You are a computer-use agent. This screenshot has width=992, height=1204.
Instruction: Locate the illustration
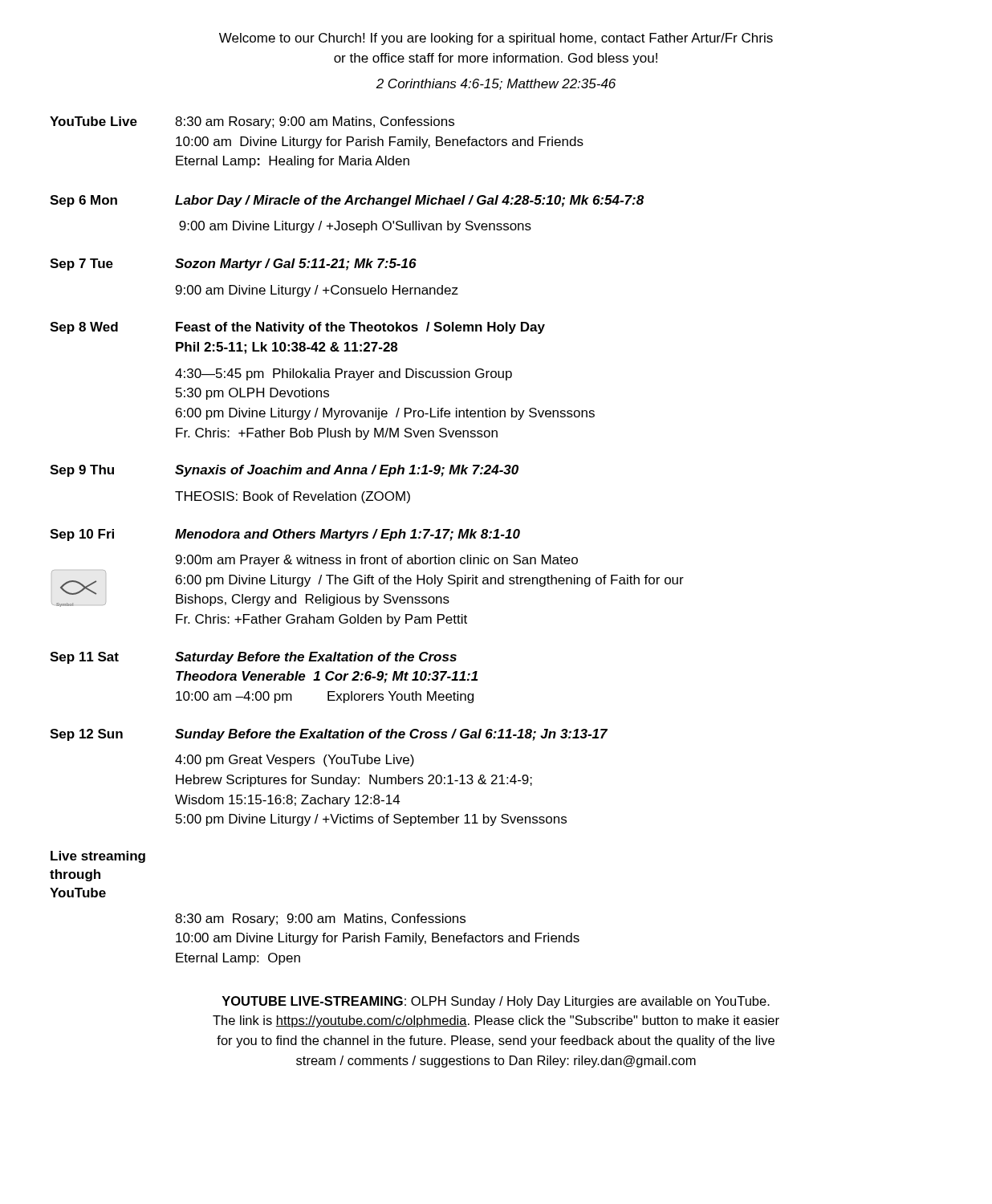point(79,587)
